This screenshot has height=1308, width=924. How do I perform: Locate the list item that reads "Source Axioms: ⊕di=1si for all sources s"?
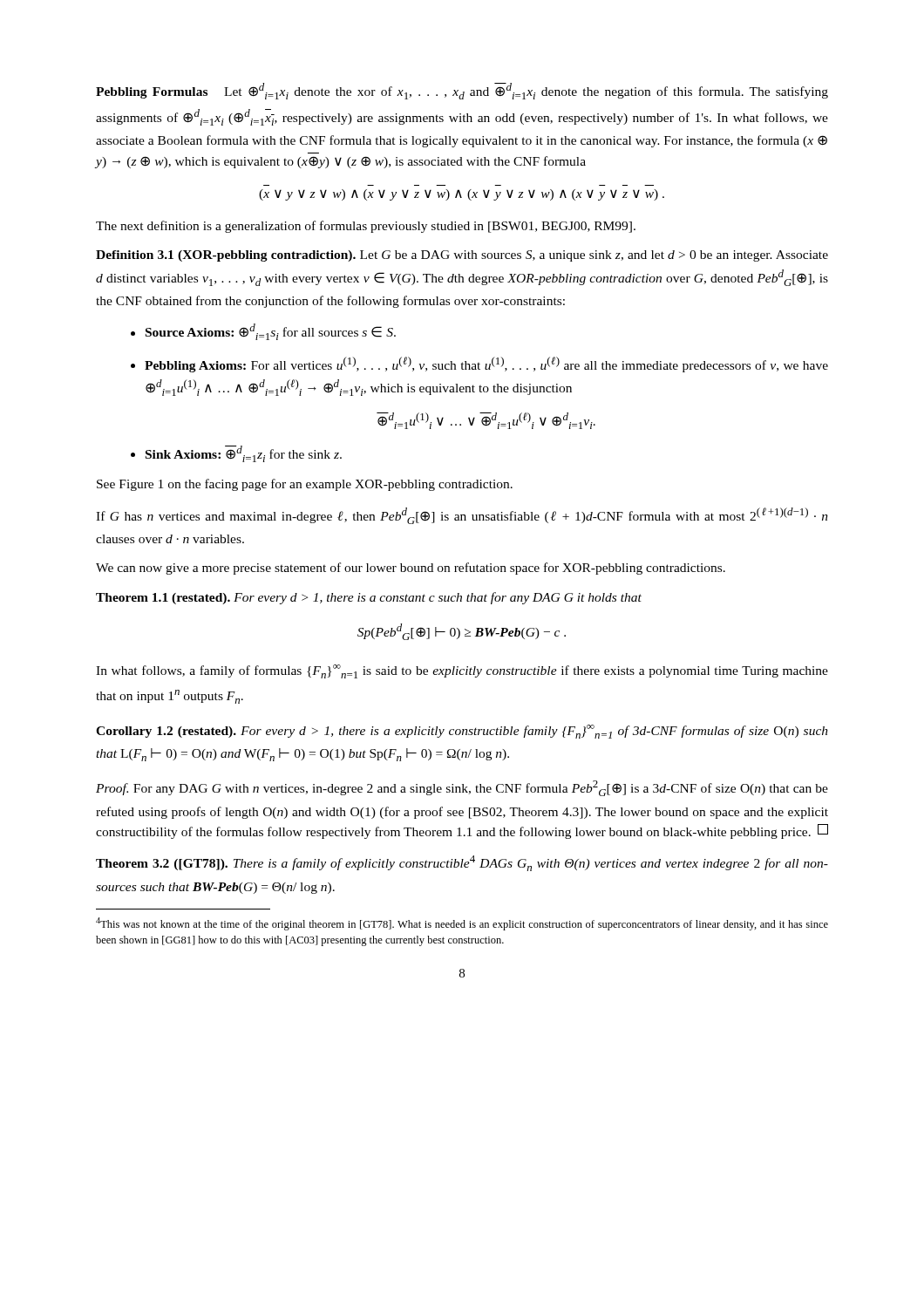point(271,332)
